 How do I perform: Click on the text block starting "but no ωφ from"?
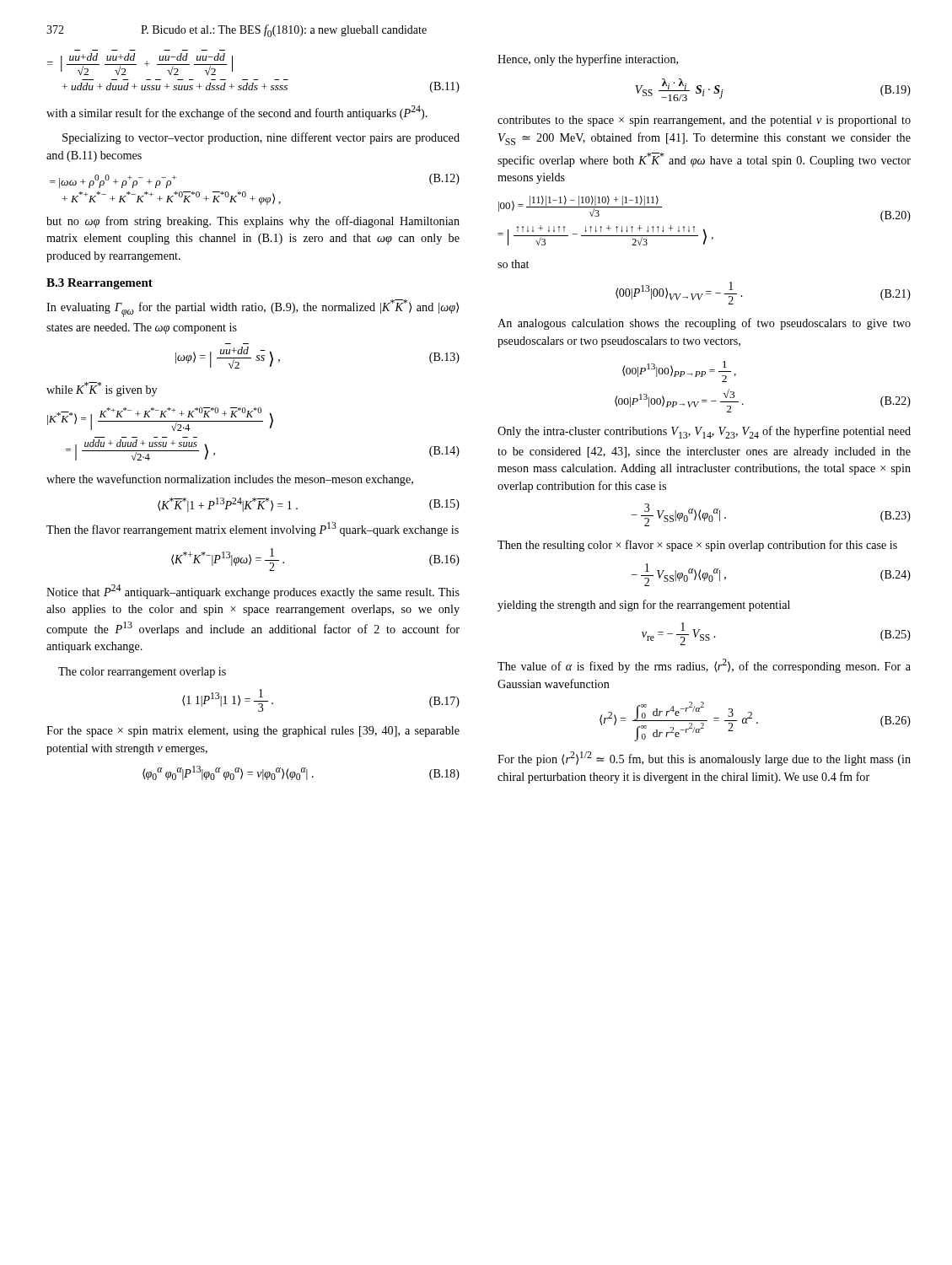253,238
